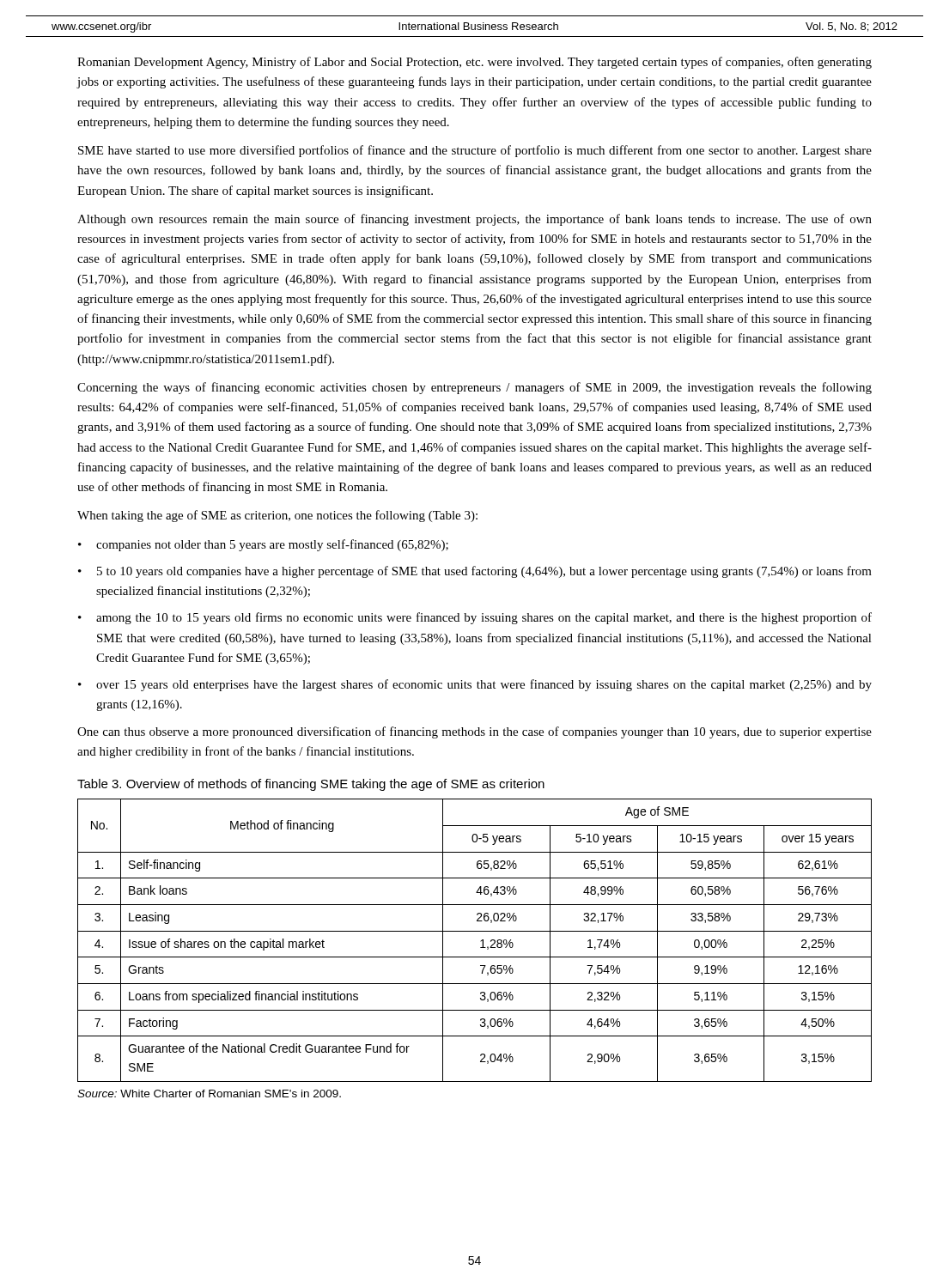Locate the table

[474, 940]
